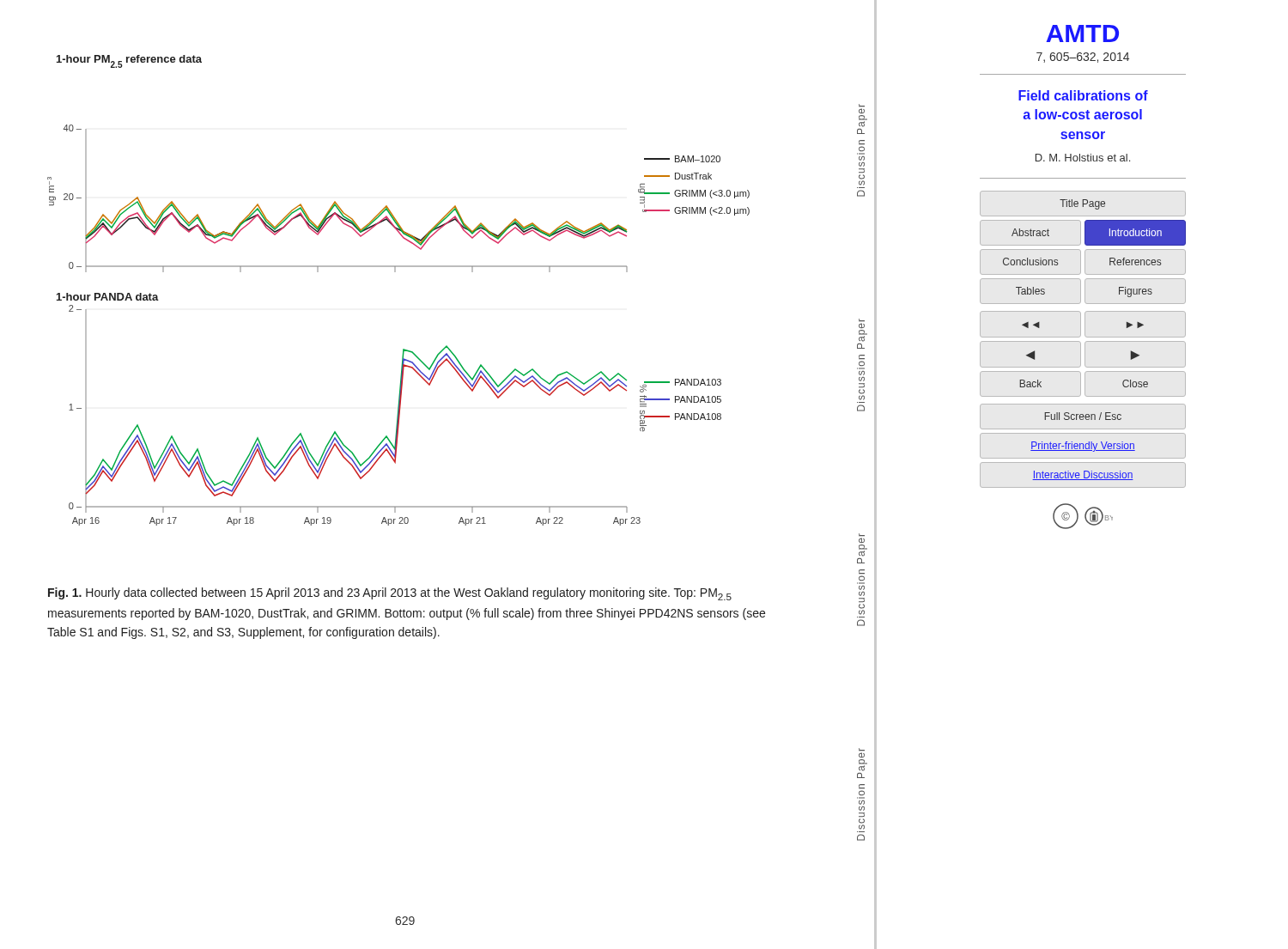Point to "Printer-friendly Version"

[1083, 446]
